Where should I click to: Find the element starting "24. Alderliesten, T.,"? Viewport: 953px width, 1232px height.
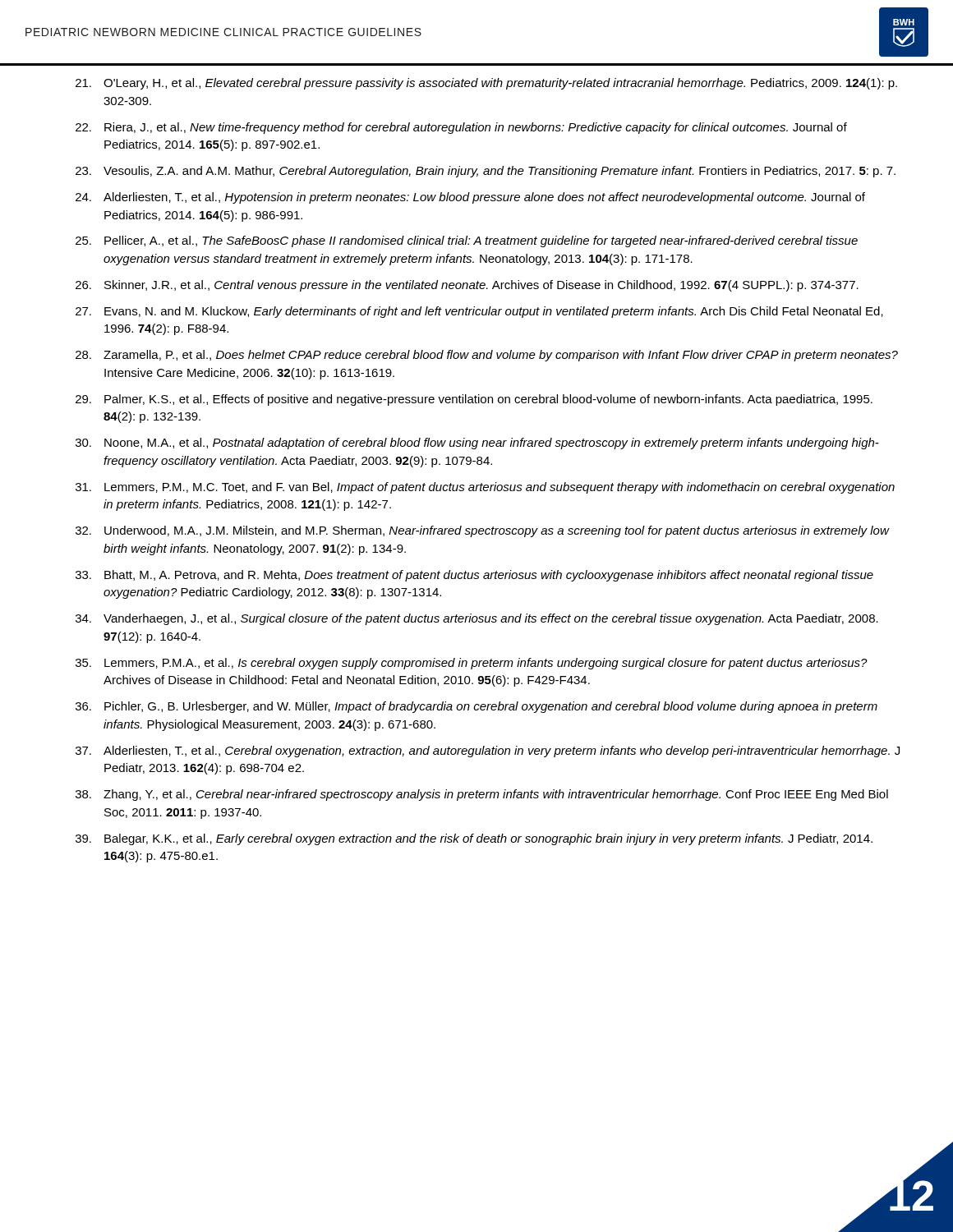pos(476,206)
